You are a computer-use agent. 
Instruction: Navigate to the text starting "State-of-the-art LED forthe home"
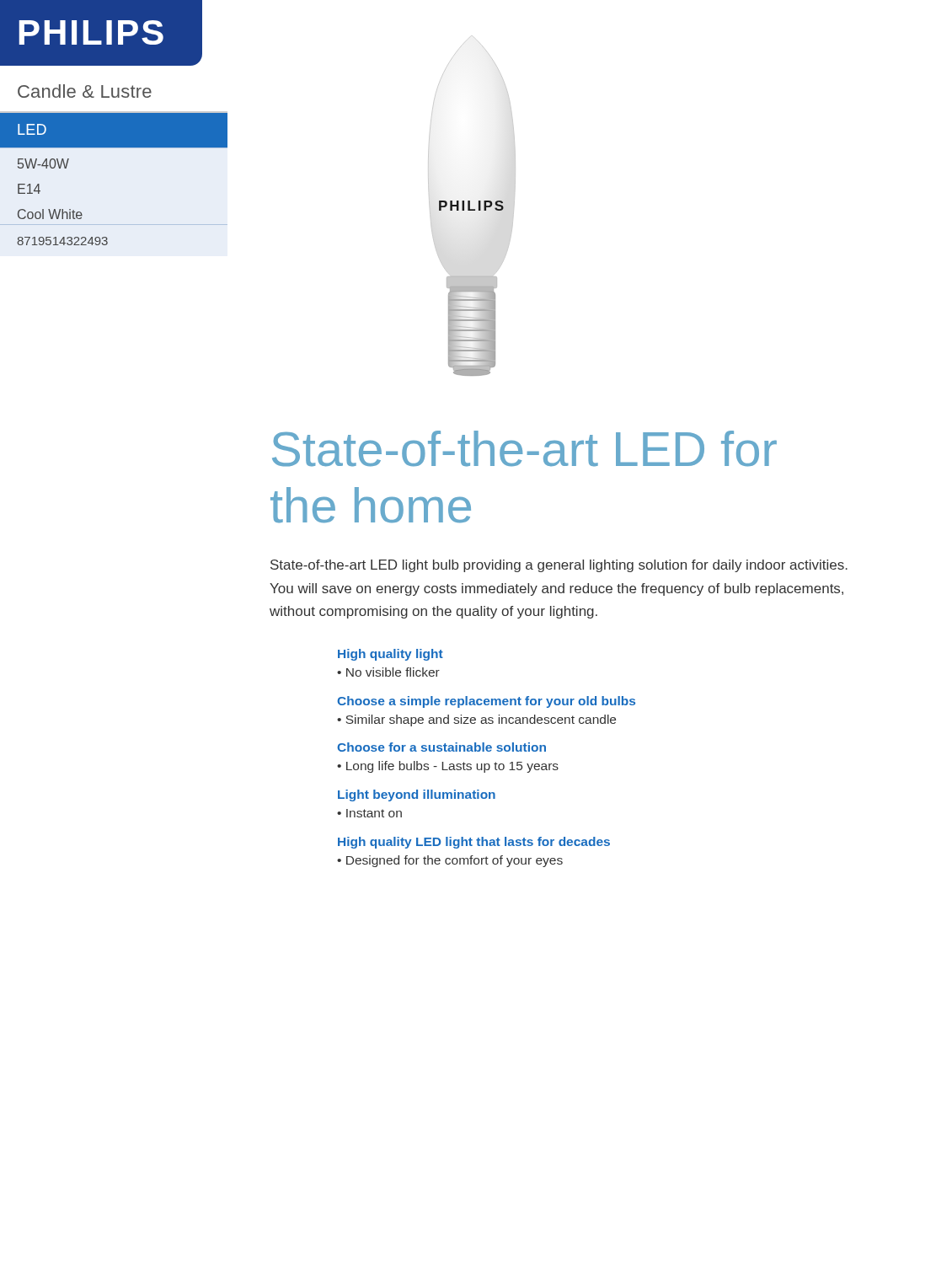524,477
